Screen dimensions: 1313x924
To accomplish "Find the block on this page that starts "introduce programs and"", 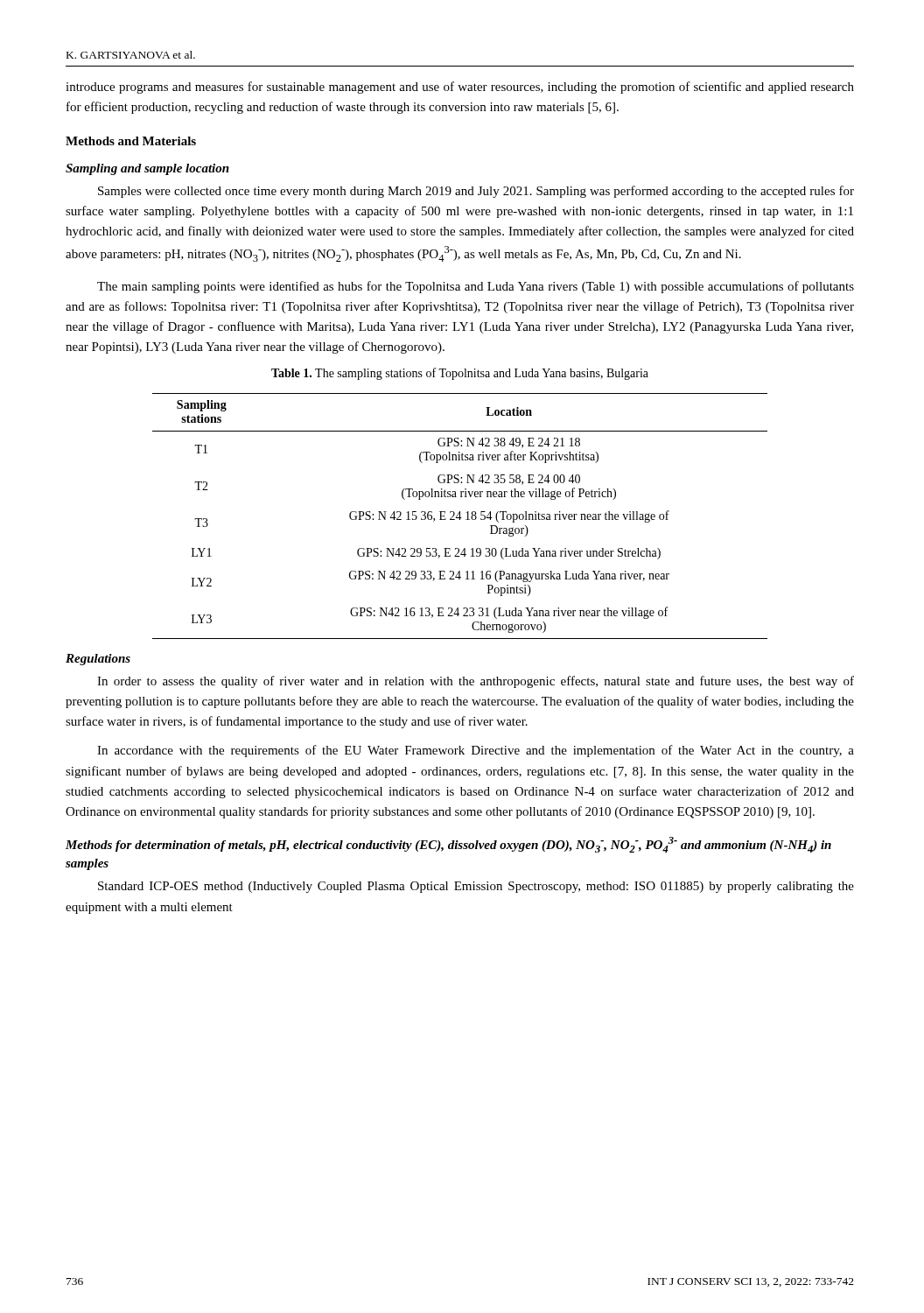I will pyautogui.click(x=460, y=97).
